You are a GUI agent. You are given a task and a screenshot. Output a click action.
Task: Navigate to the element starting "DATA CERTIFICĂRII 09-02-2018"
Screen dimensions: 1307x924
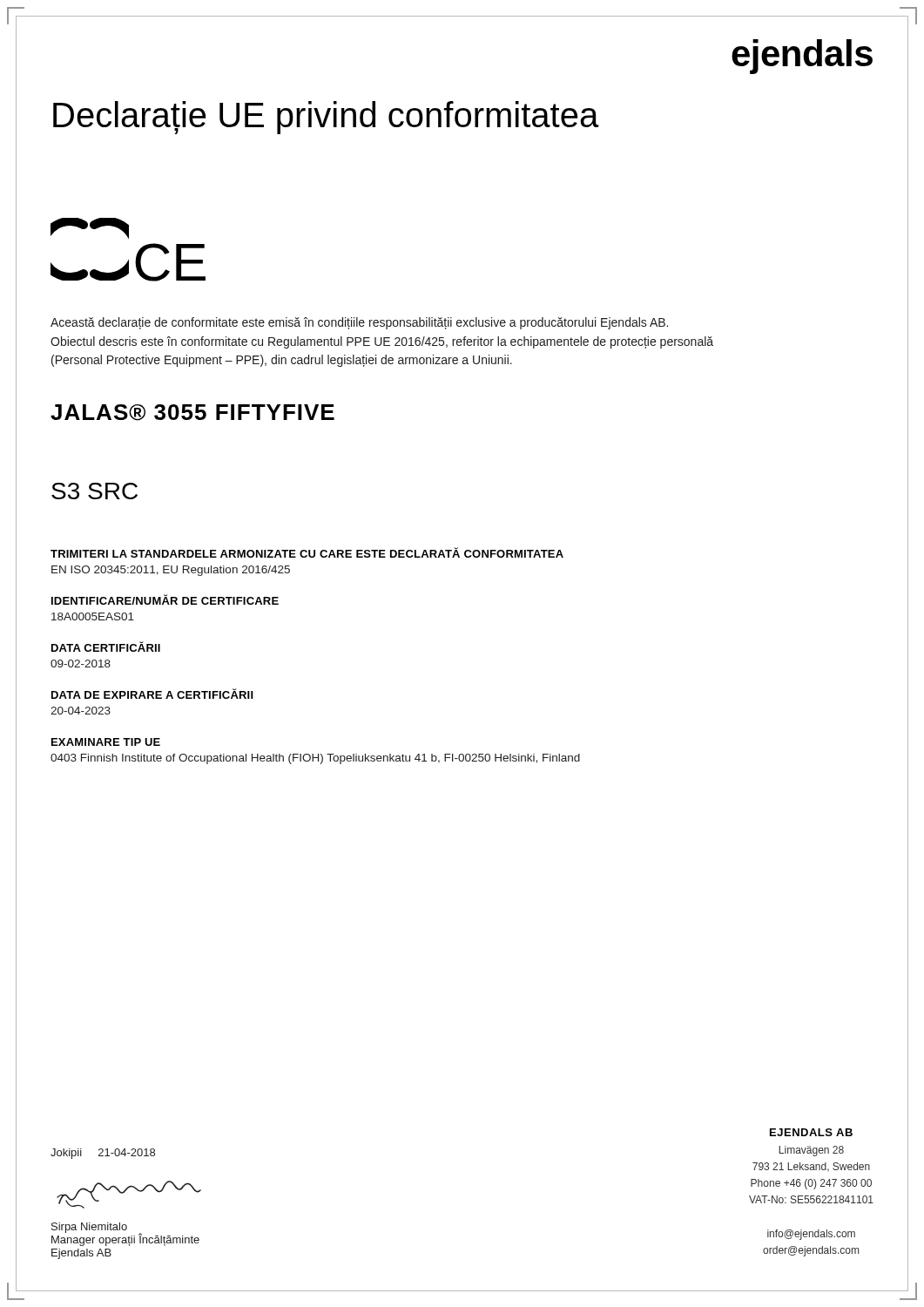(106, 647)
